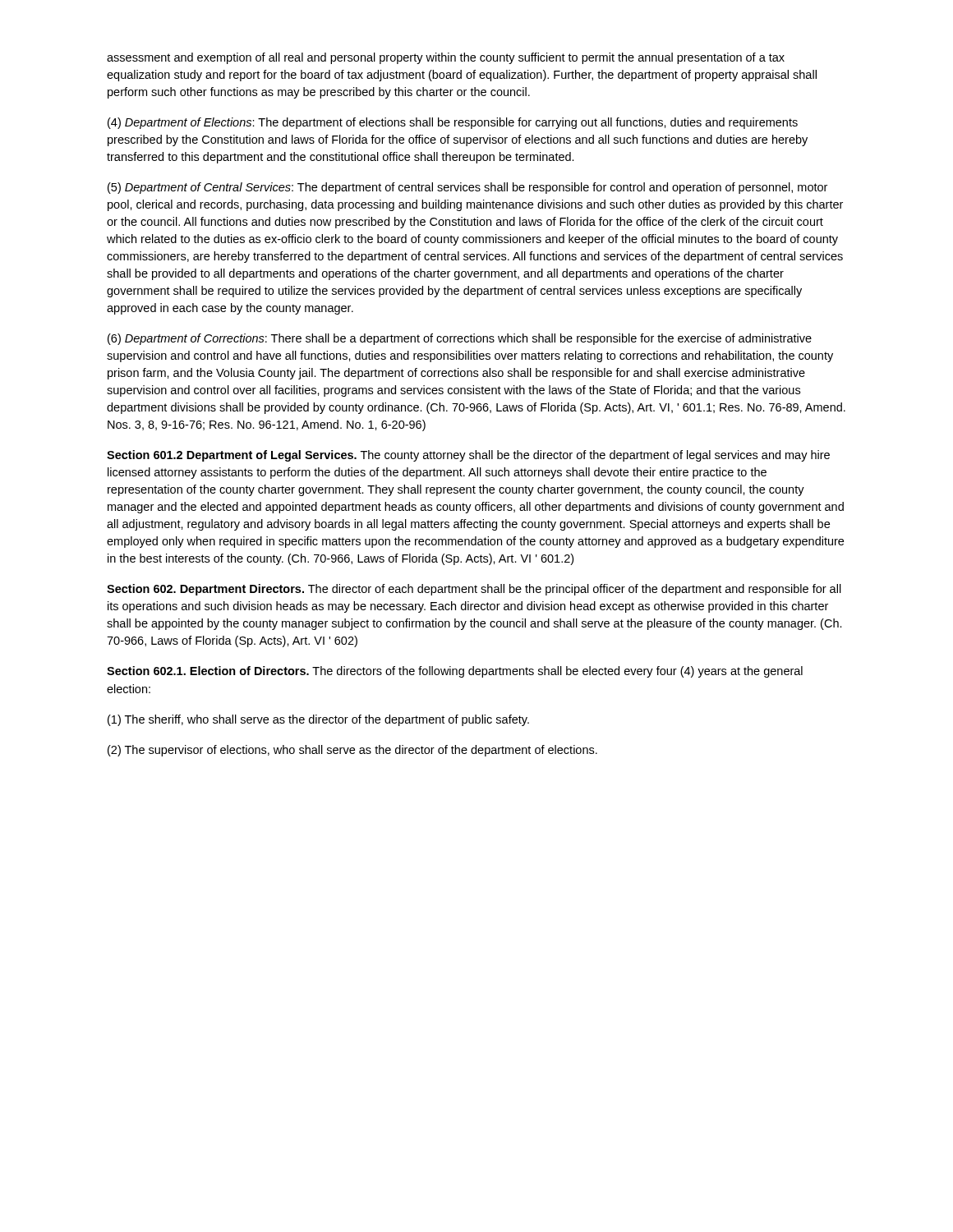Select the text block that reads "assessment and exemption"
The width and height of the screenshot is (953, 1232).
462,75
